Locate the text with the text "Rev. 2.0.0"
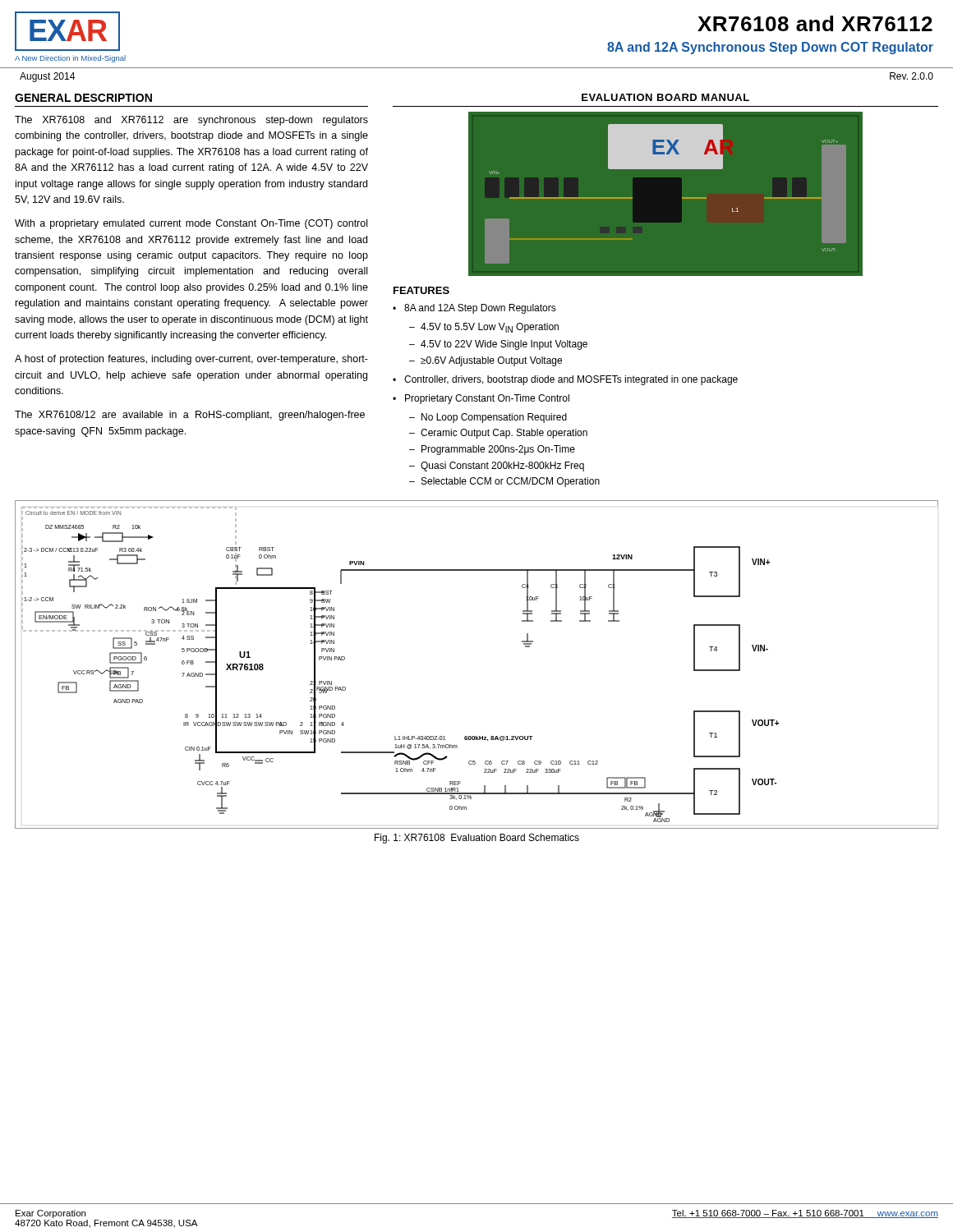The height and width of the screenshot is (1232, 953). 911,76
